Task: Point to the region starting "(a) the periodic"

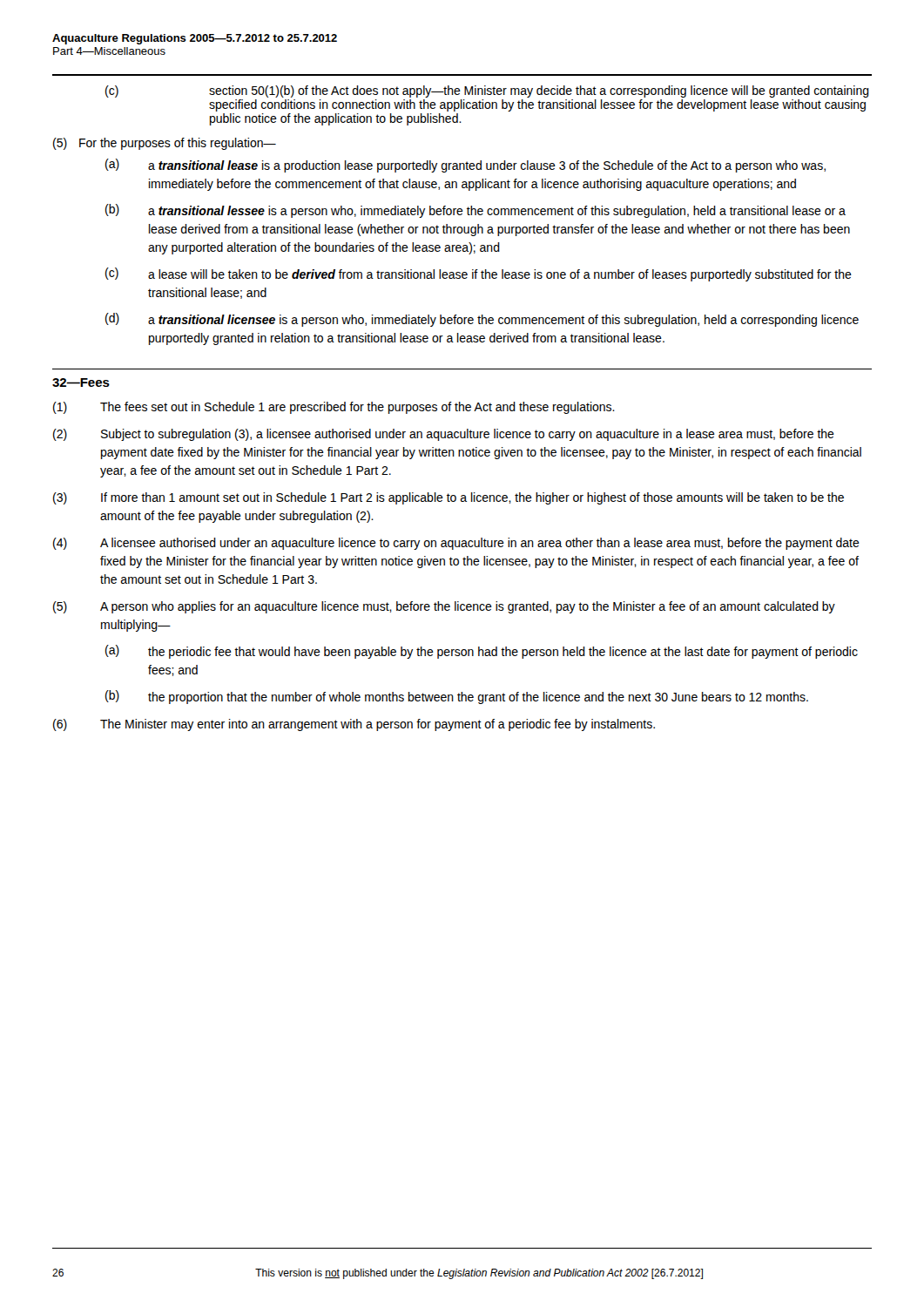Action: tap(488, 661)
